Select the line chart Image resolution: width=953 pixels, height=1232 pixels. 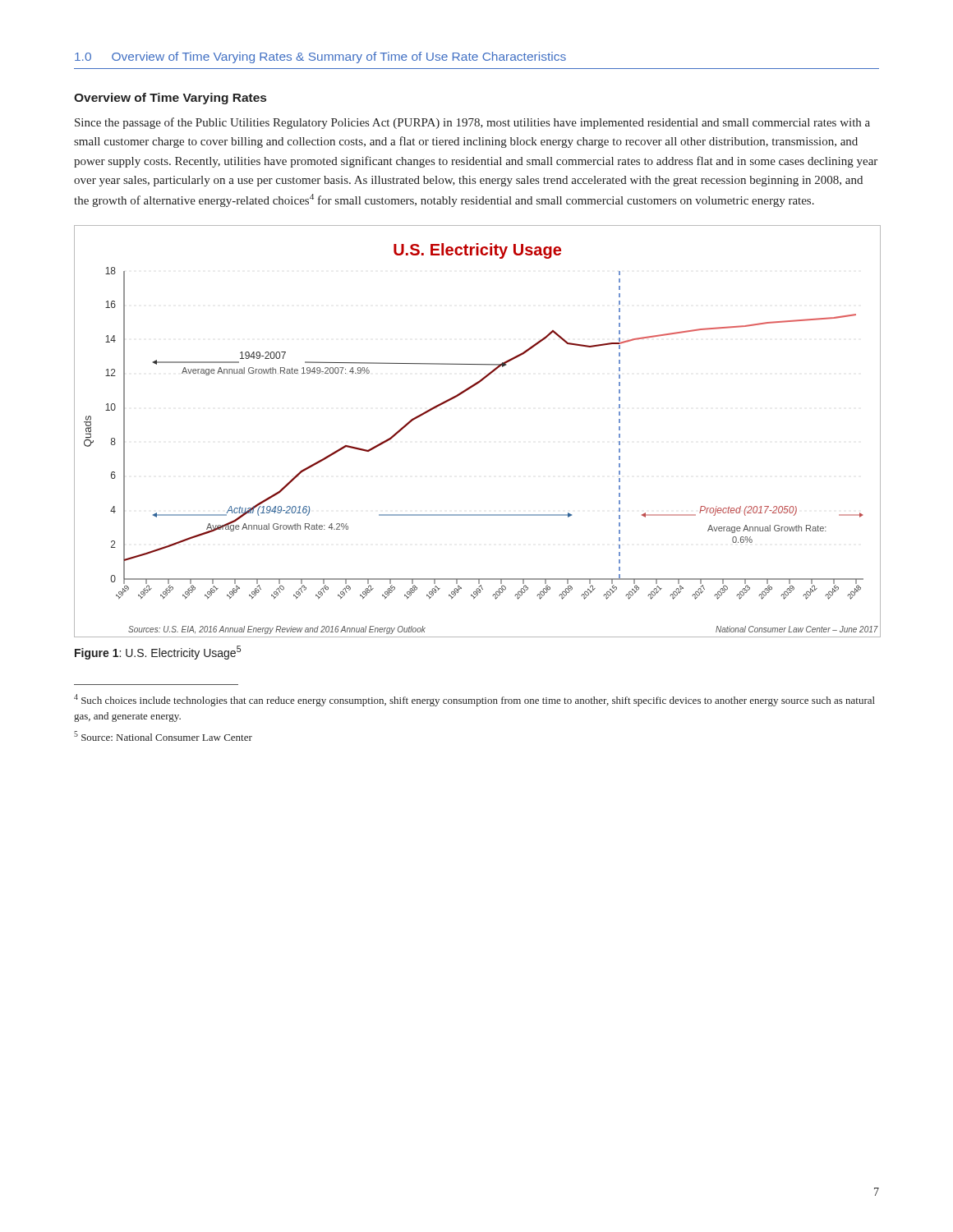pos(476,431)
